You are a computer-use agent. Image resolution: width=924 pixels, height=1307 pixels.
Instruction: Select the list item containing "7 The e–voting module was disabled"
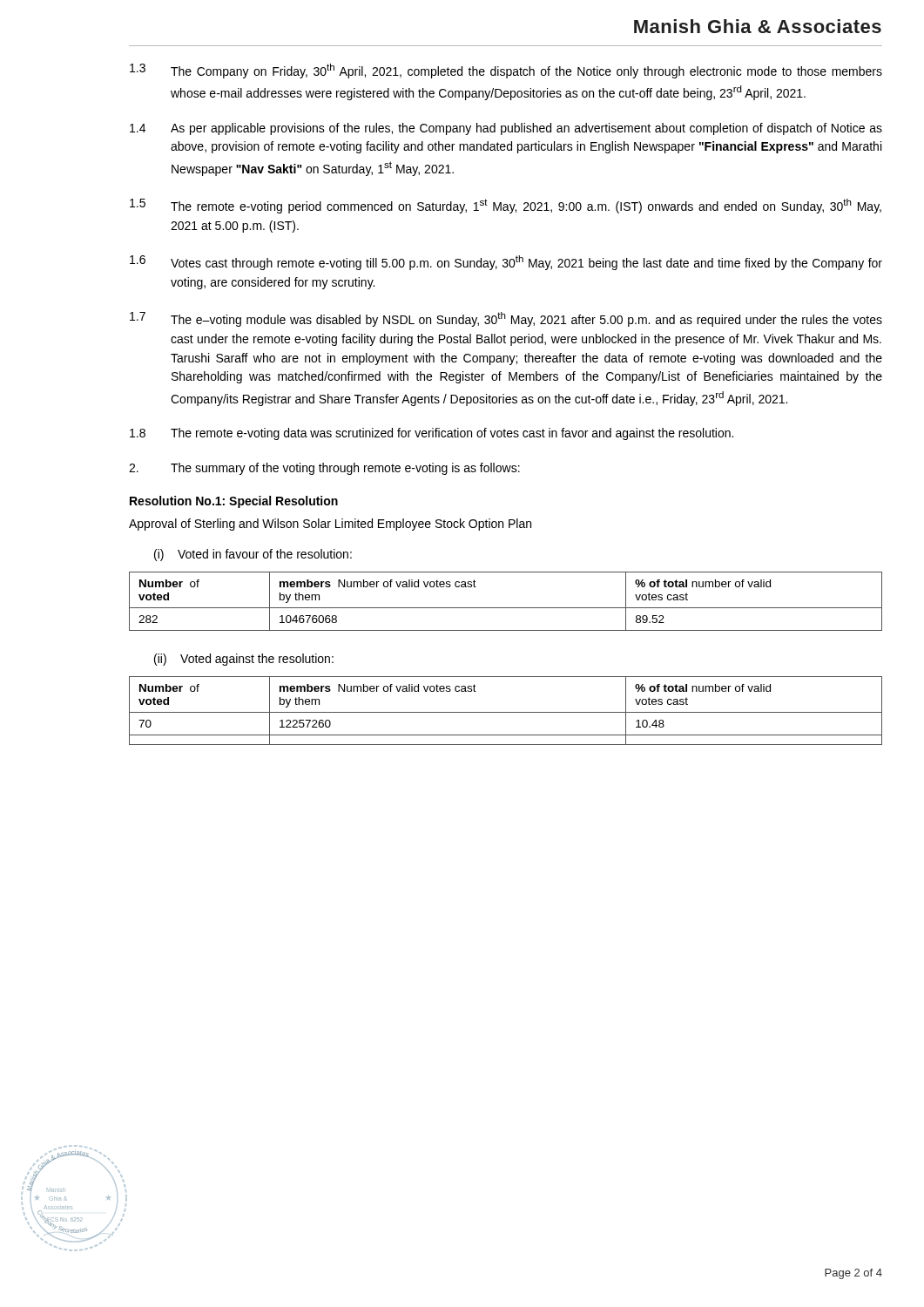point(506,358)
